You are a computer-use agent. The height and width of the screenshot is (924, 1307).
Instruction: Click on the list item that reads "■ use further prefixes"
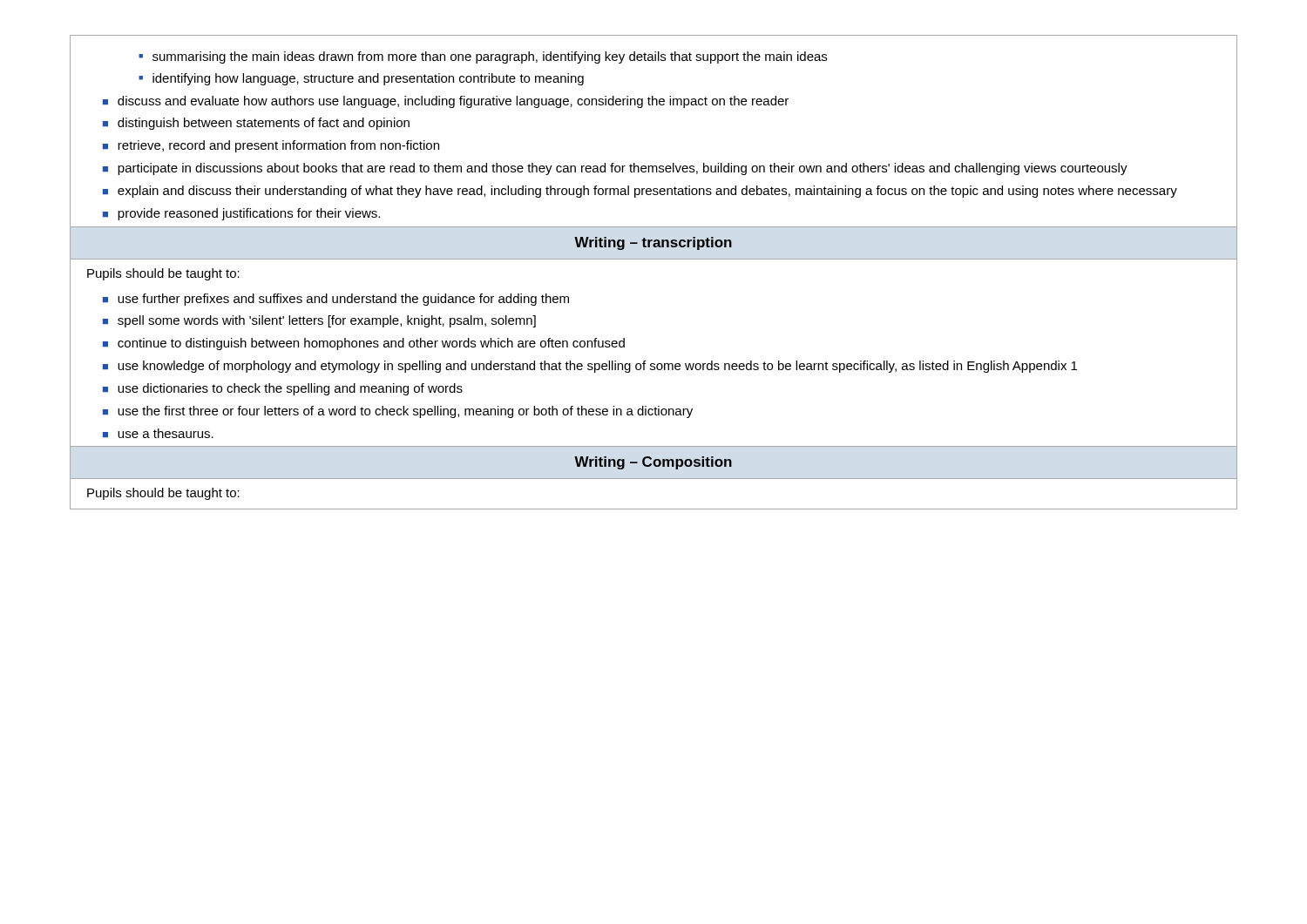(x=336, y=298)
